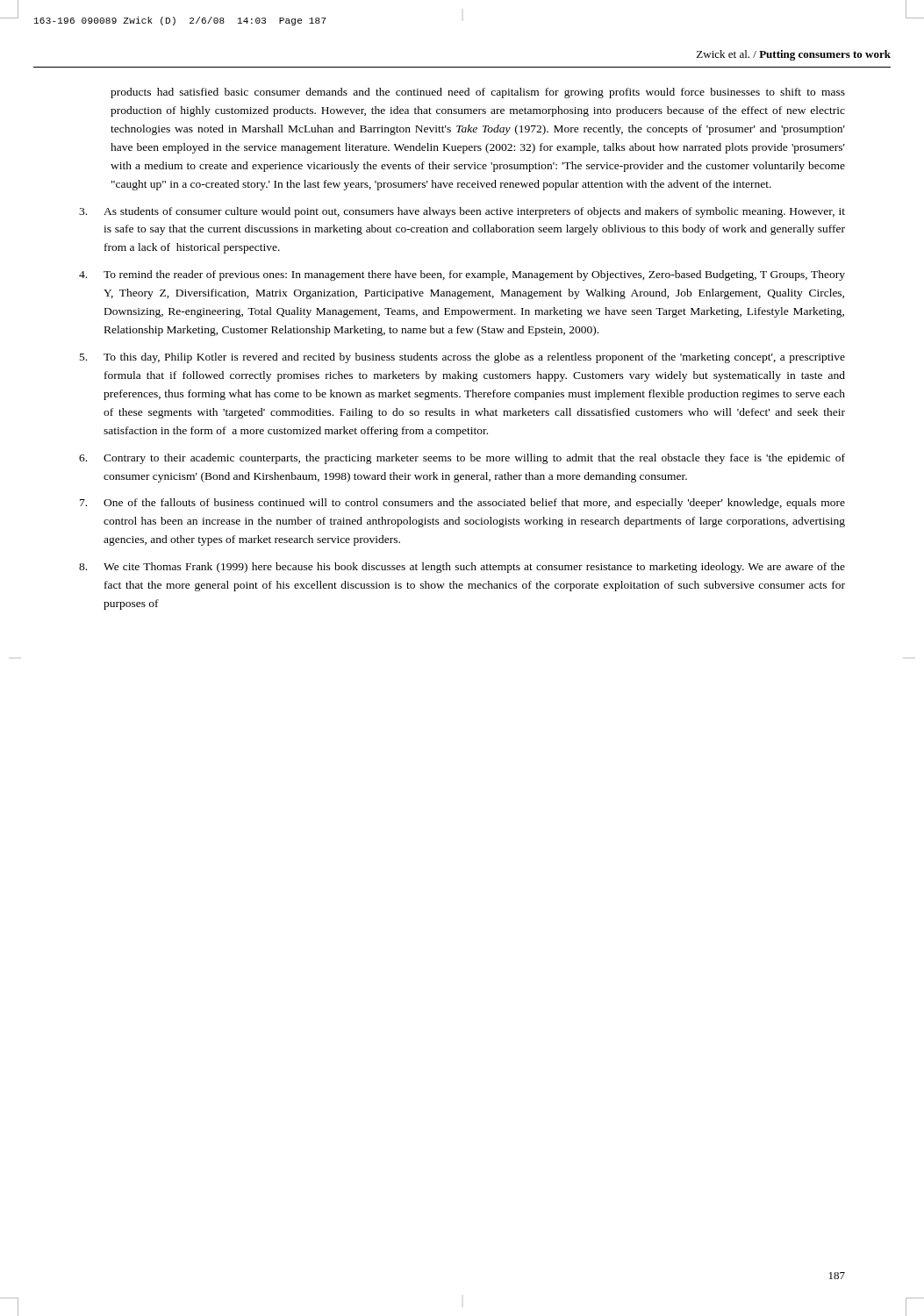This screenshot has width=924, height=1316.
Task: Click on the region starting "3. As students of consumer"
Action: click(x=462, y=230)
